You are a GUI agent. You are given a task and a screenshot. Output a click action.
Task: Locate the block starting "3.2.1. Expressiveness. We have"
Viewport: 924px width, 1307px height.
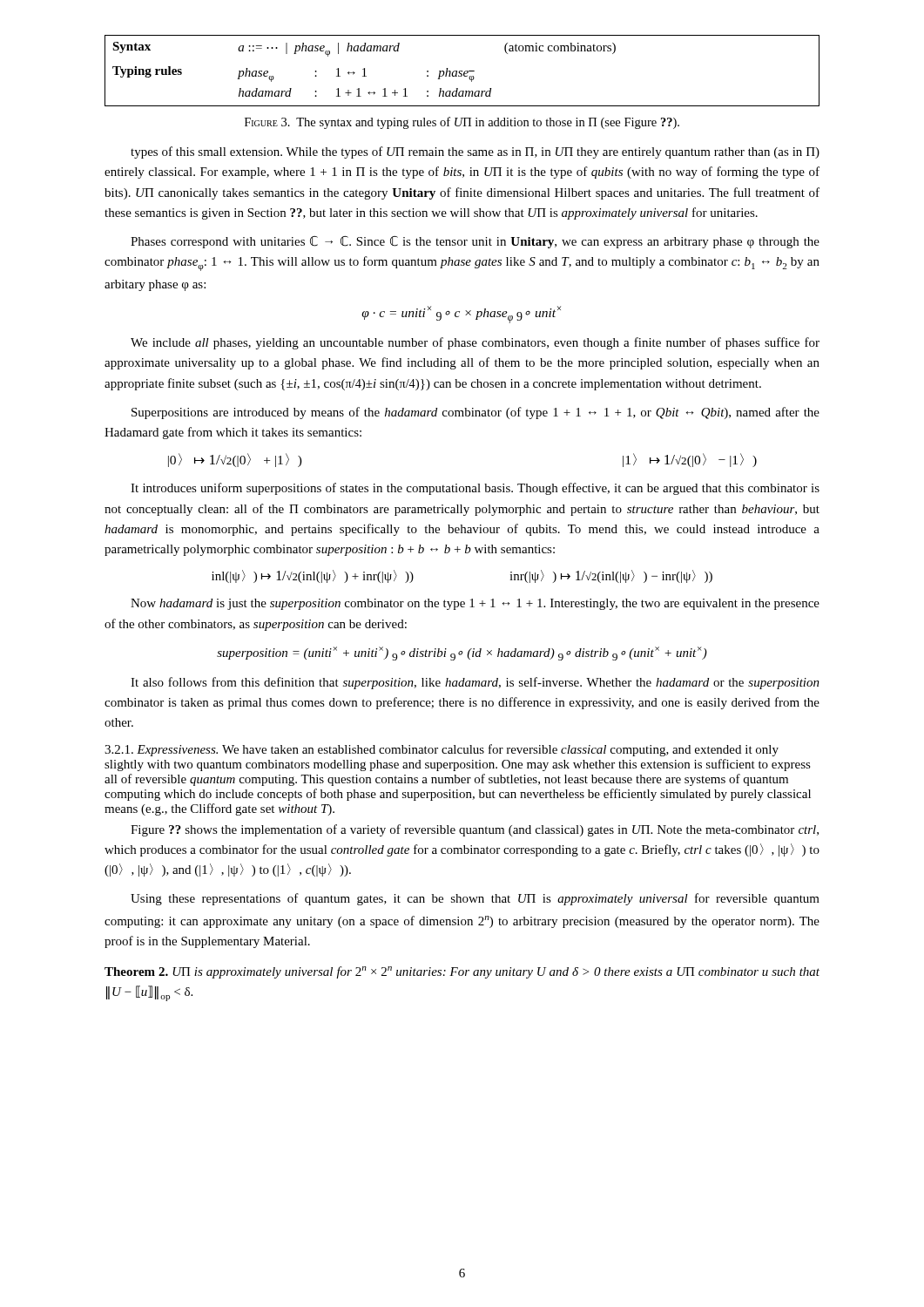tap(458, 779)
